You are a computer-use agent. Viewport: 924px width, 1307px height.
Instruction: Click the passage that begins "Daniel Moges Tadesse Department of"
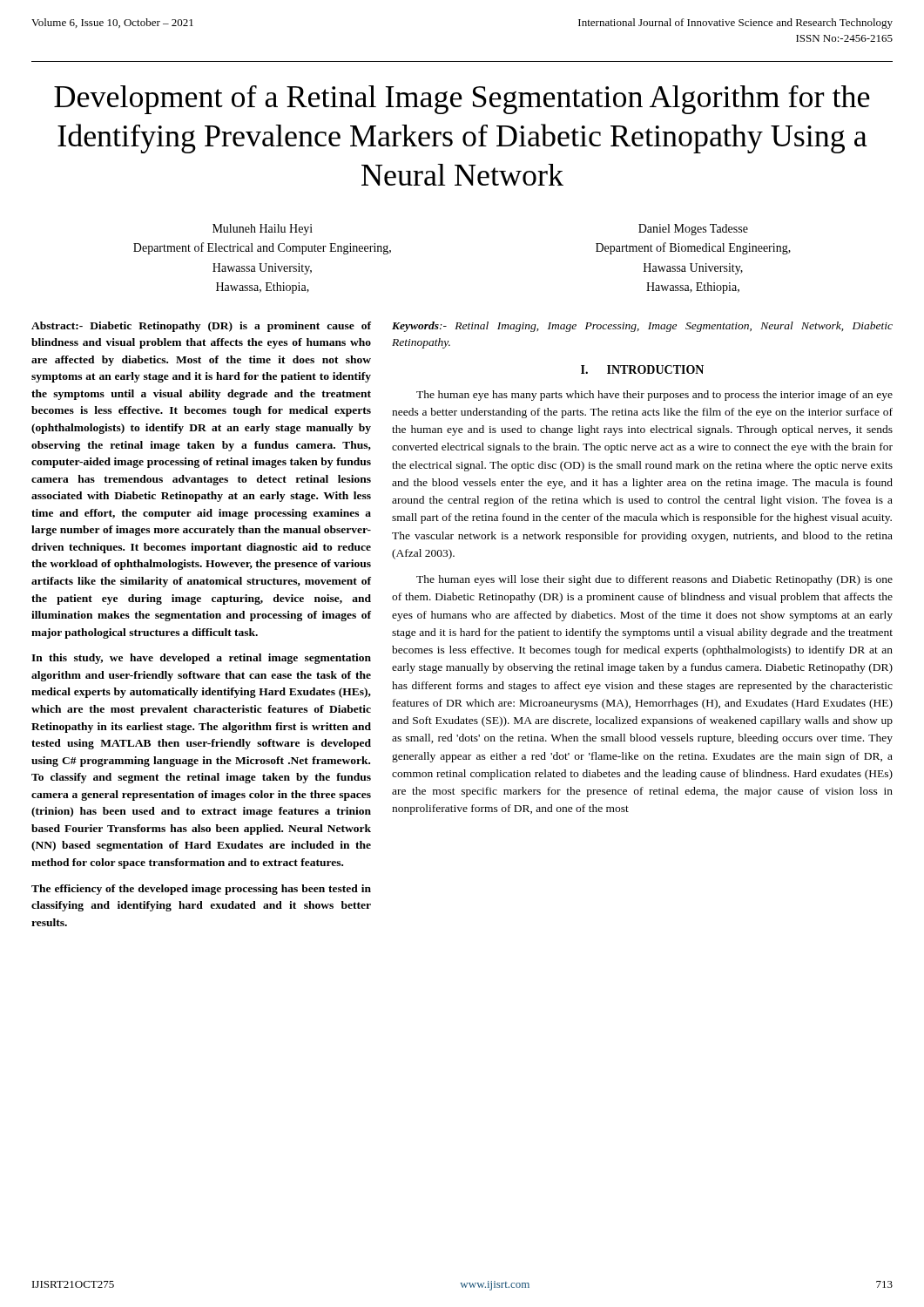693,258
